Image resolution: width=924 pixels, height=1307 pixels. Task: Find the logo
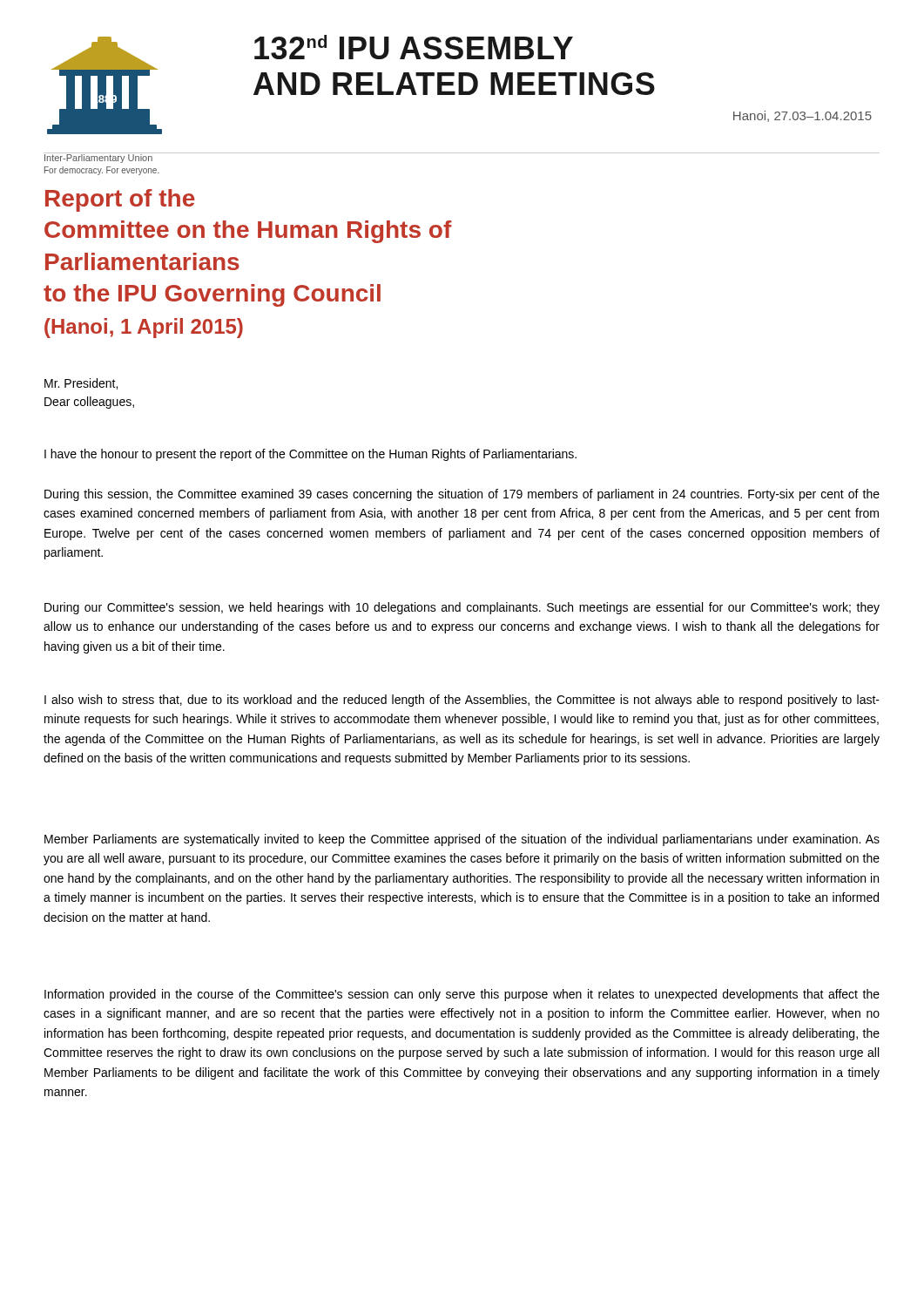click(x=113, y=101)
